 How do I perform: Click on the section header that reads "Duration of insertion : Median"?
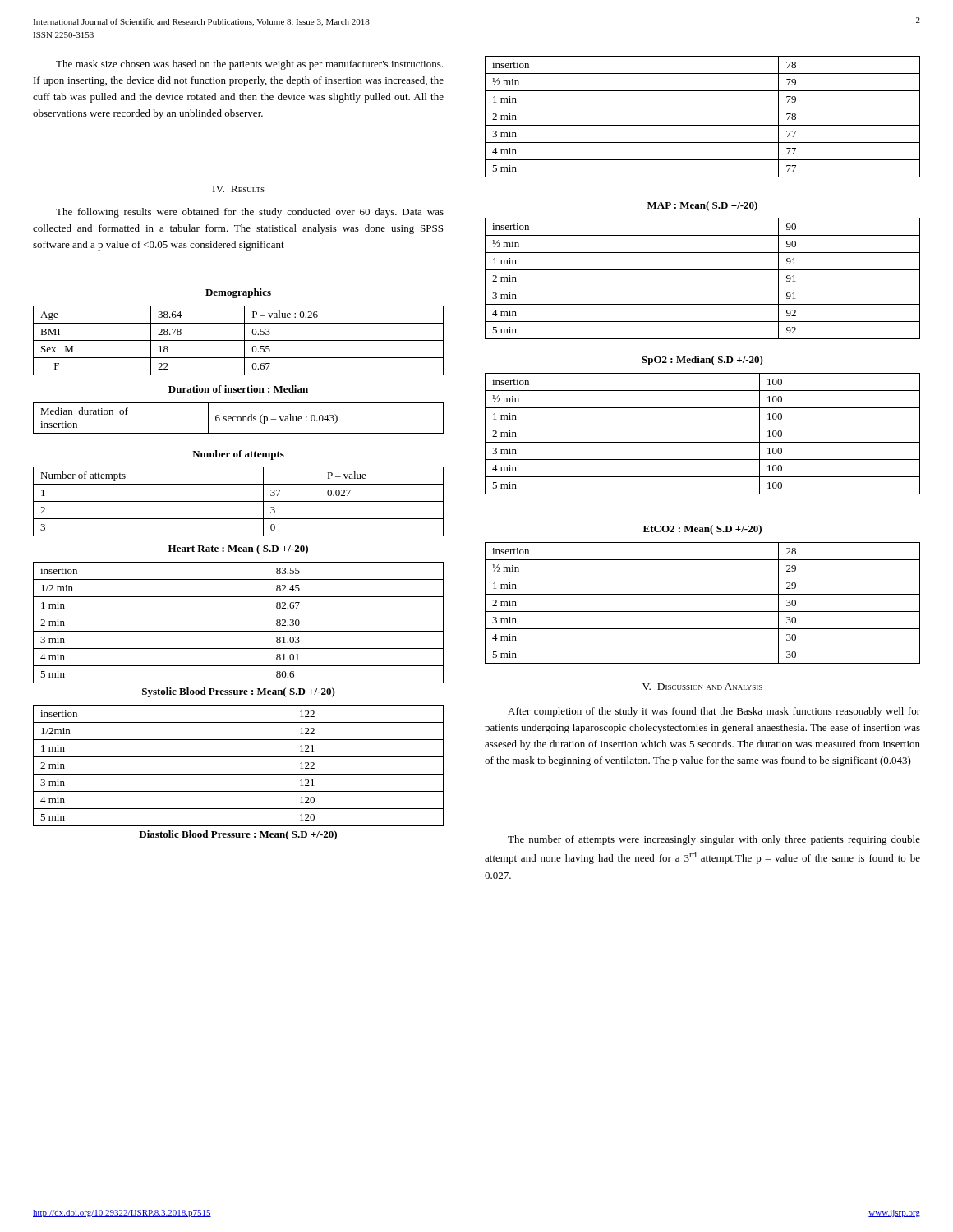(x=238, y=389)
